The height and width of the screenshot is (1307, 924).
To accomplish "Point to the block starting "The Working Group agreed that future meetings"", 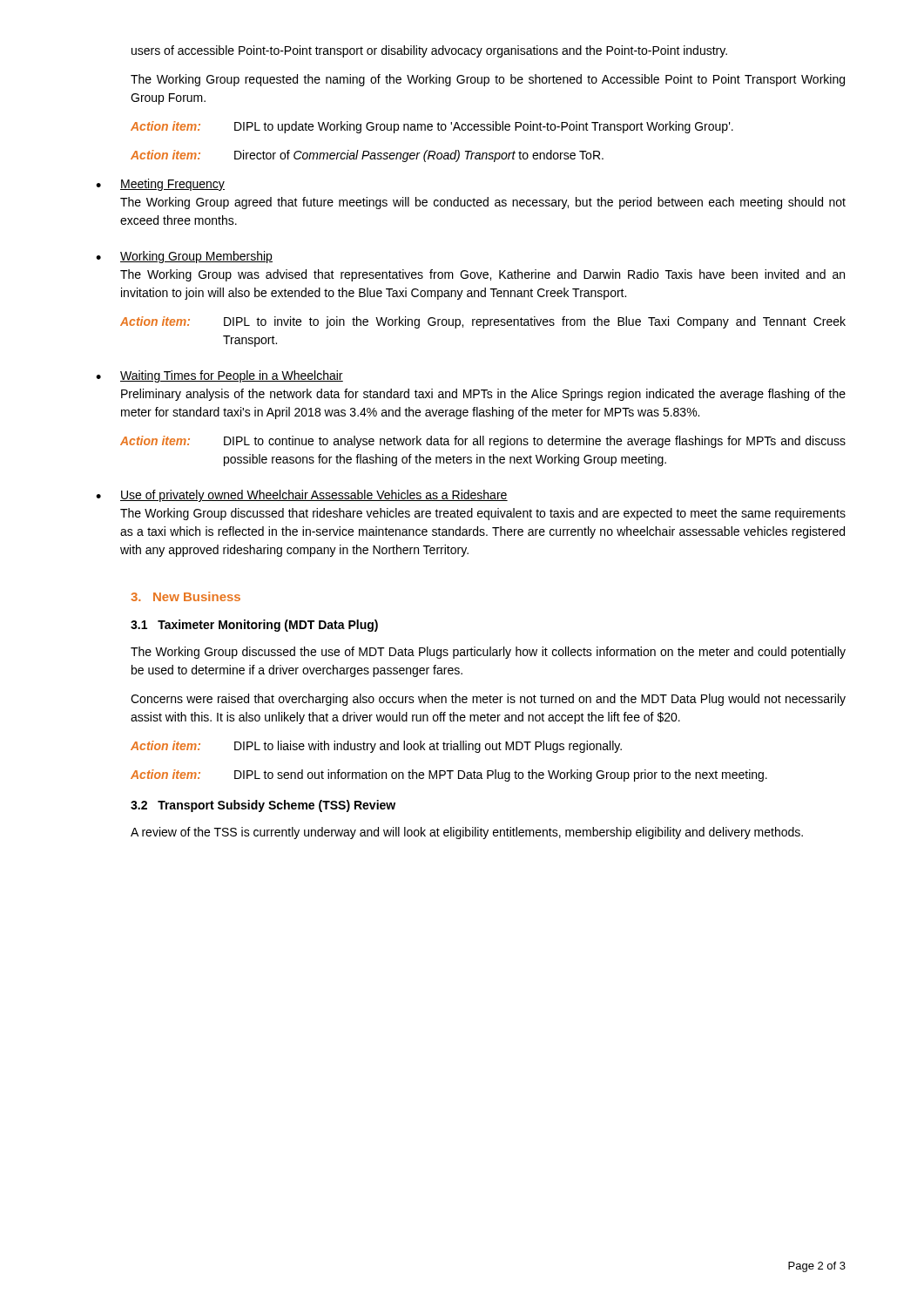I will coord(483,212).
